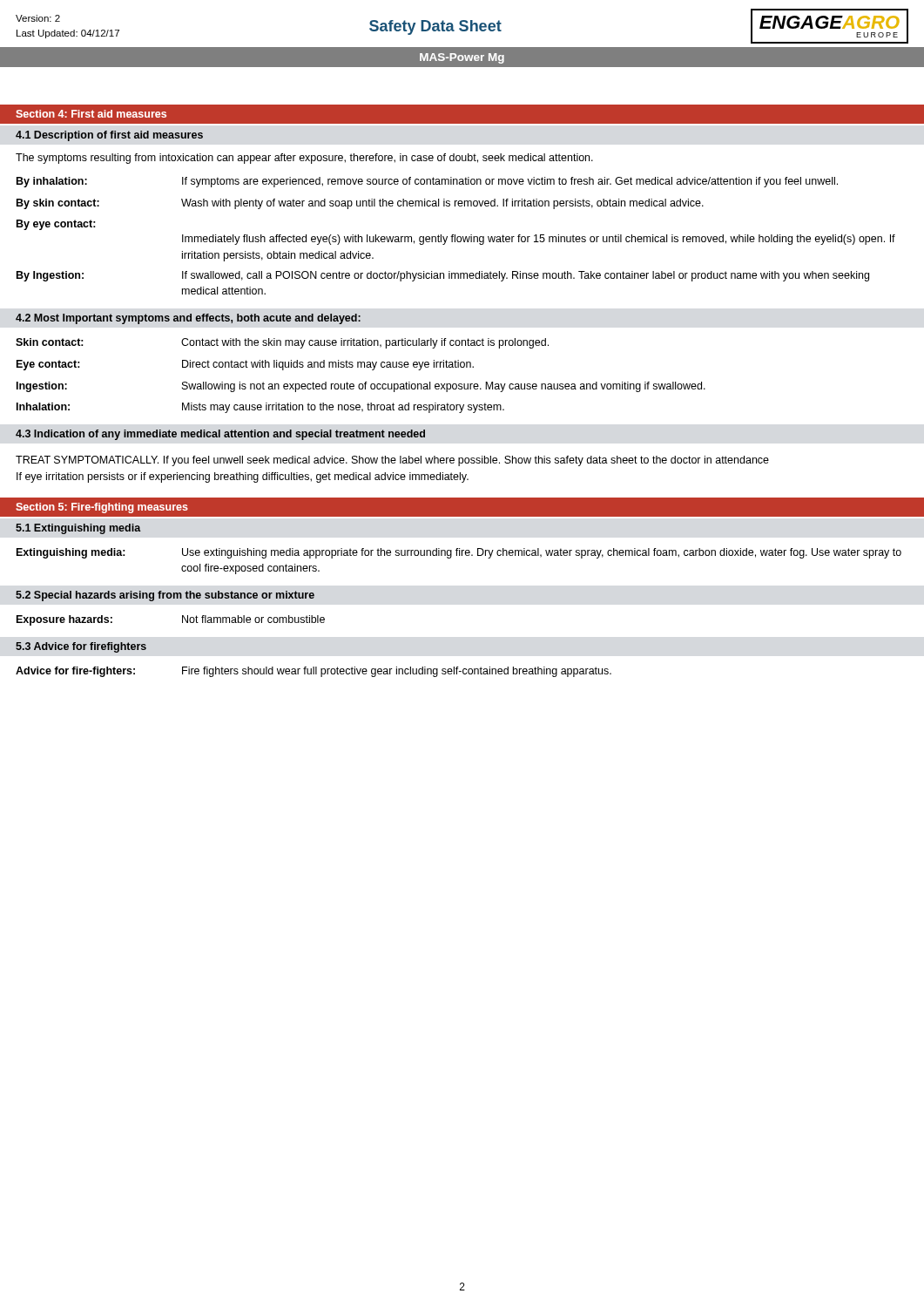Select the section header that says "5.2 Special hazards arising"
Image resolution: width=924 pixels, height=1307 pixels.
[x=165, y=595]
